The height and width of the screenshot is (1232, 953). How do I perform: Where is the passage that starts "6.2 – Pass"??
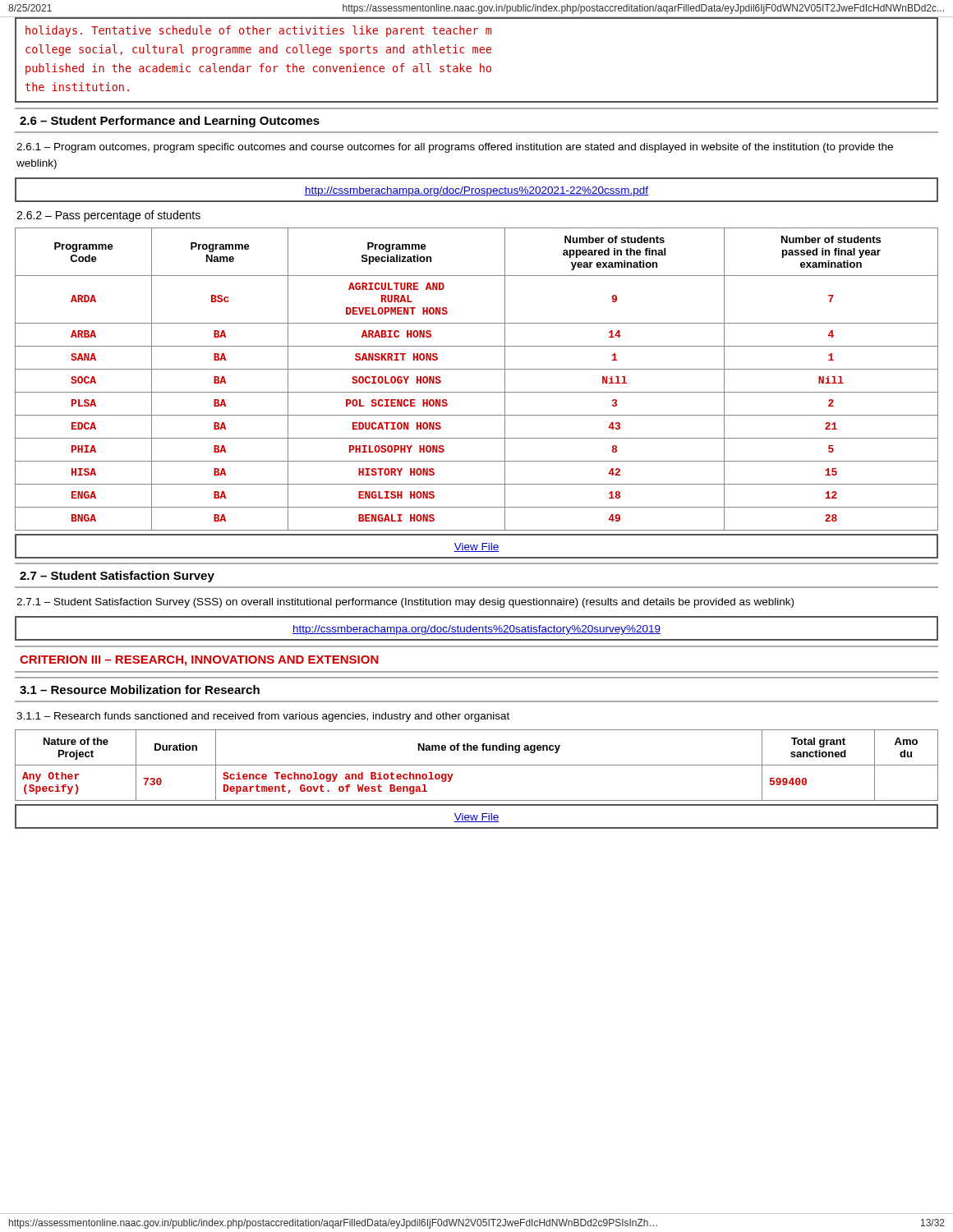(108, 215)
